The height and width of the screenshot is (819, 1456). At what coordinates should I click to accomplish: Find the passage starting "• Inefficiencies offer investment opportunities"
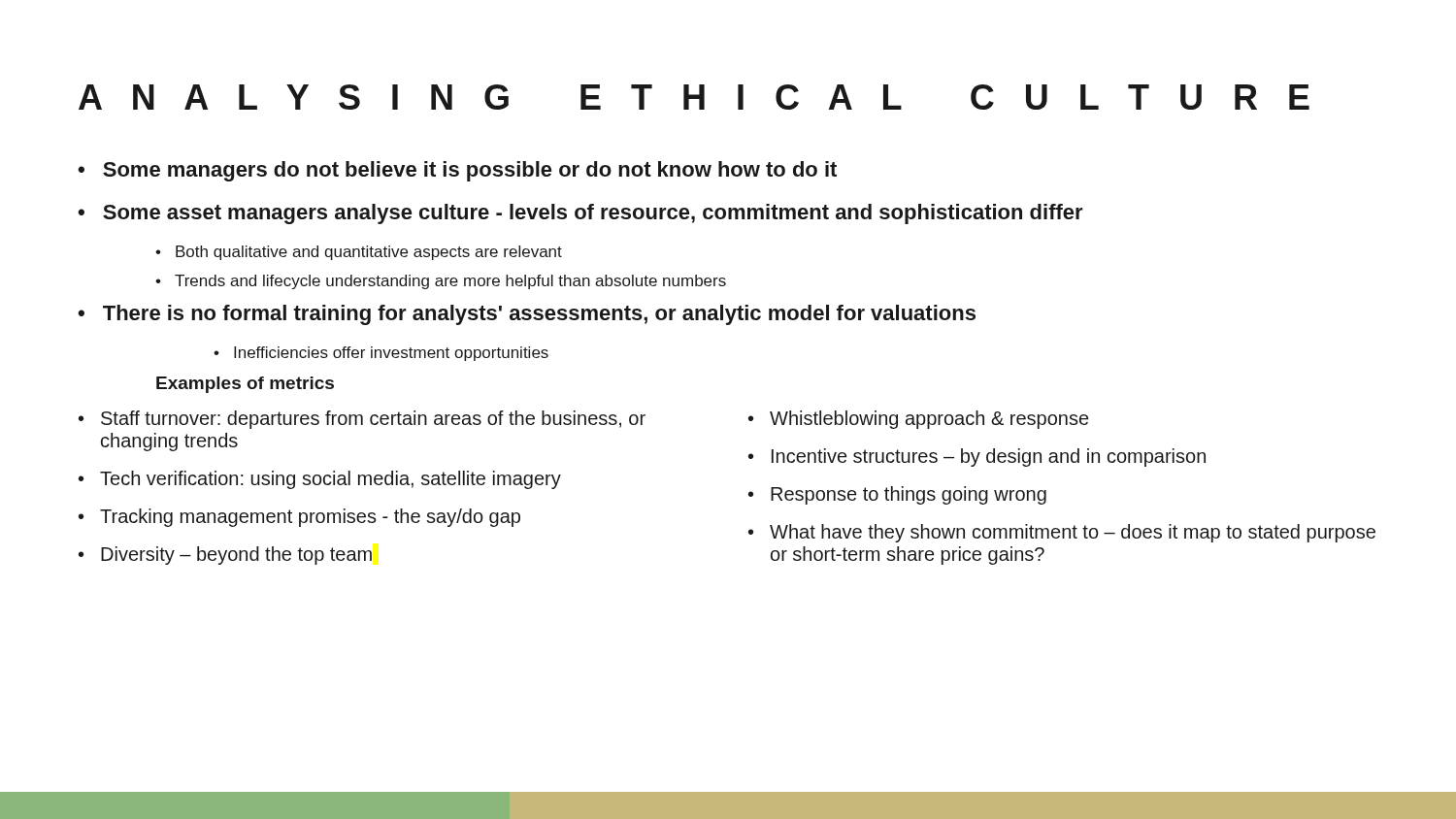click(x=381, y=353)
